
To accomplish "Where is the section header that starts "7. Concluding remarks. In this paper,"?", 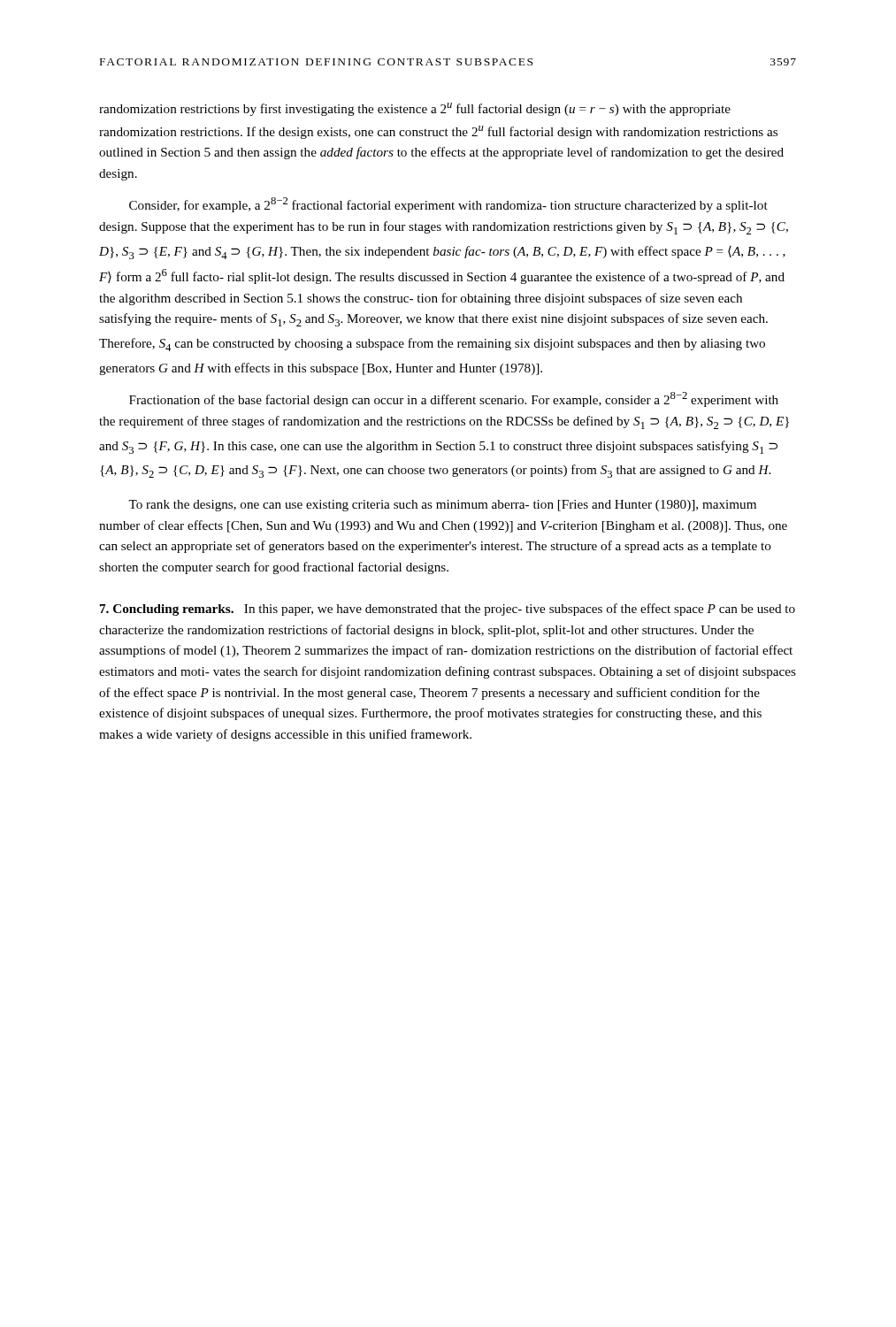I will point(448,671).
